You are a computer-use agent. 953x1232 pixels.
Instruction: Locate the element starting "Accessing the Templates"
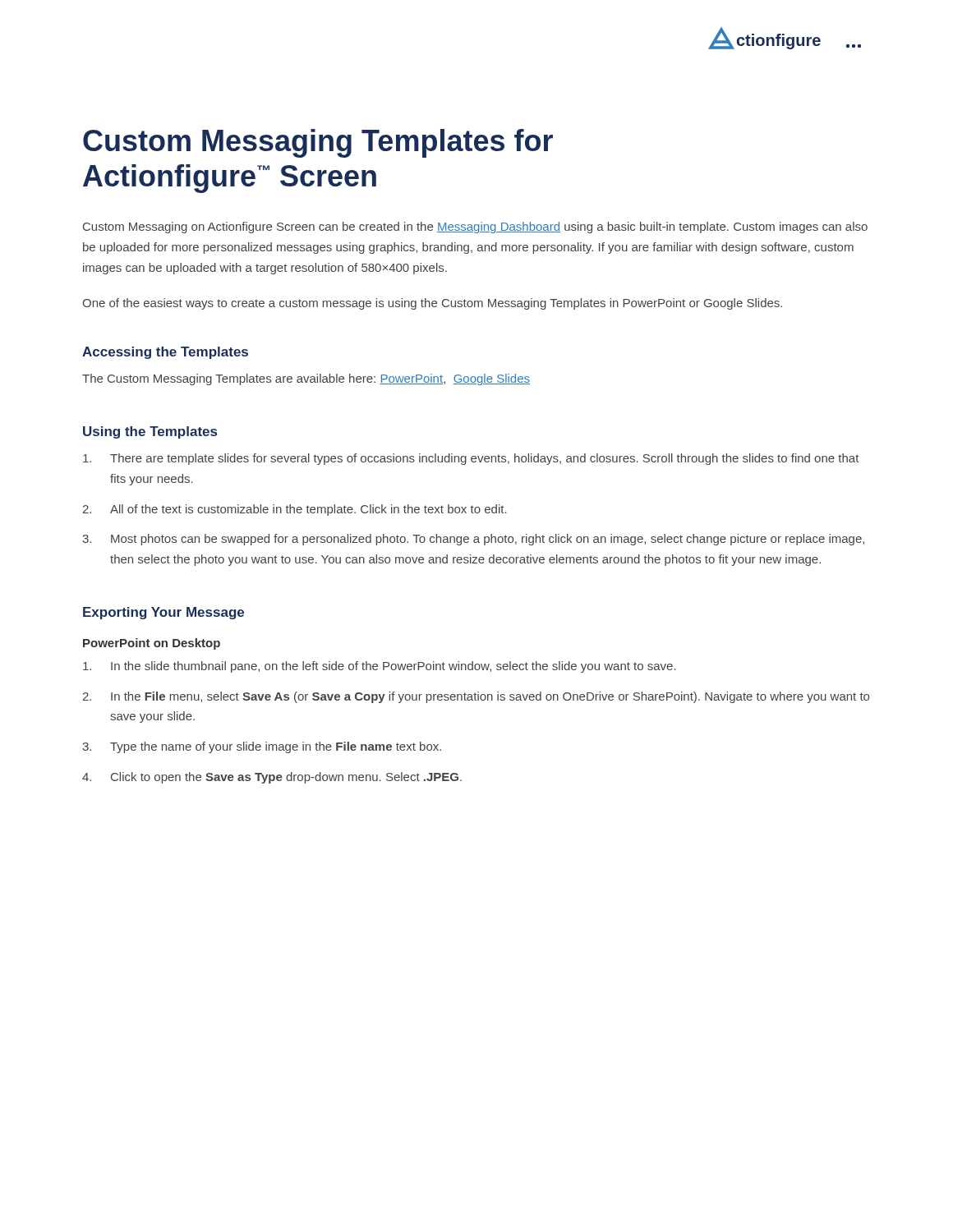[x=165, y=353]
